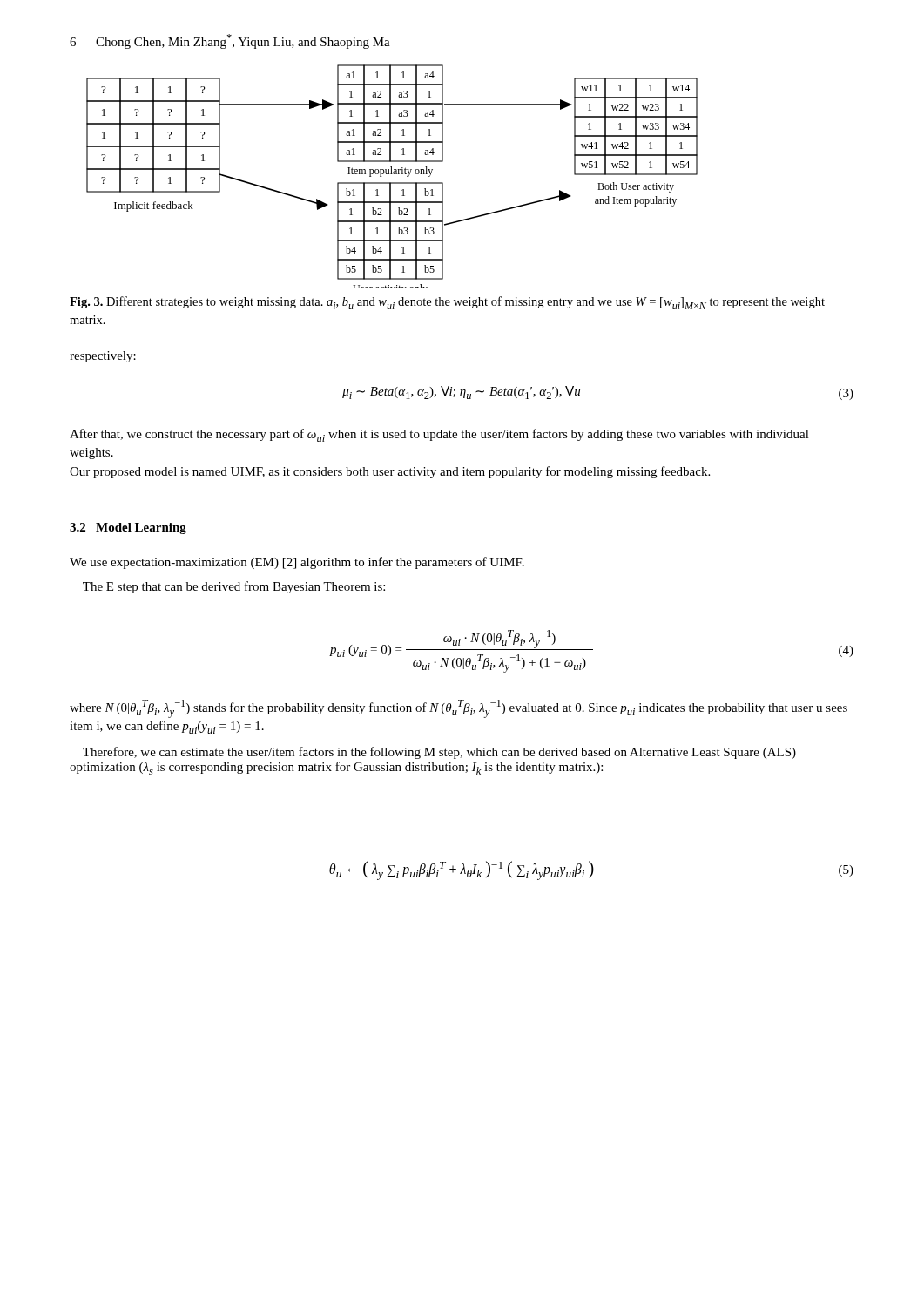Click on the text block that reads "After that, we construct the"
Viewport: 924px width, 1307px height.
439,443
